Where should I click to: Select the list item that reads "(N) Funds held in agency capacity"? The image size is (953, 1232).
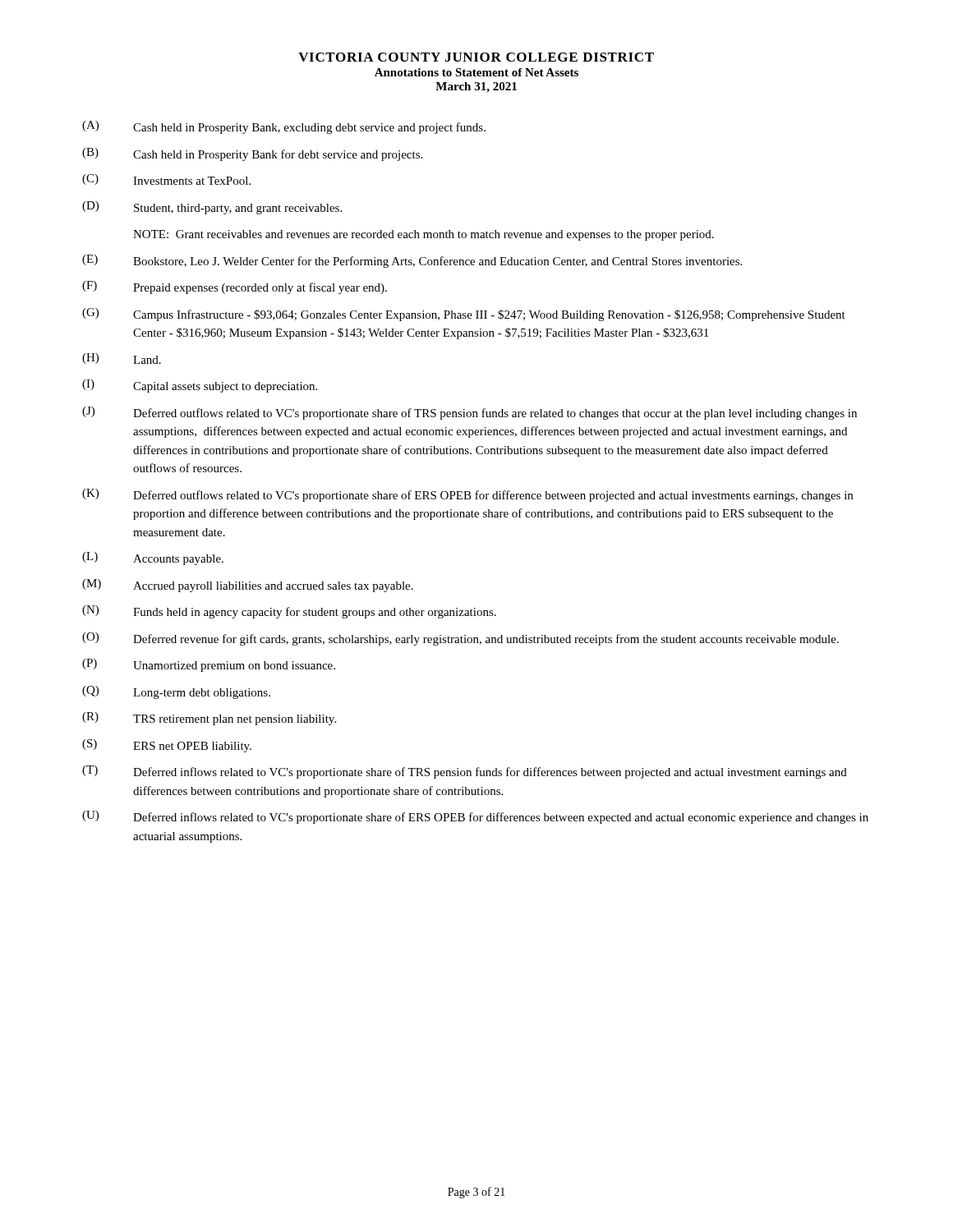(476, 612)
